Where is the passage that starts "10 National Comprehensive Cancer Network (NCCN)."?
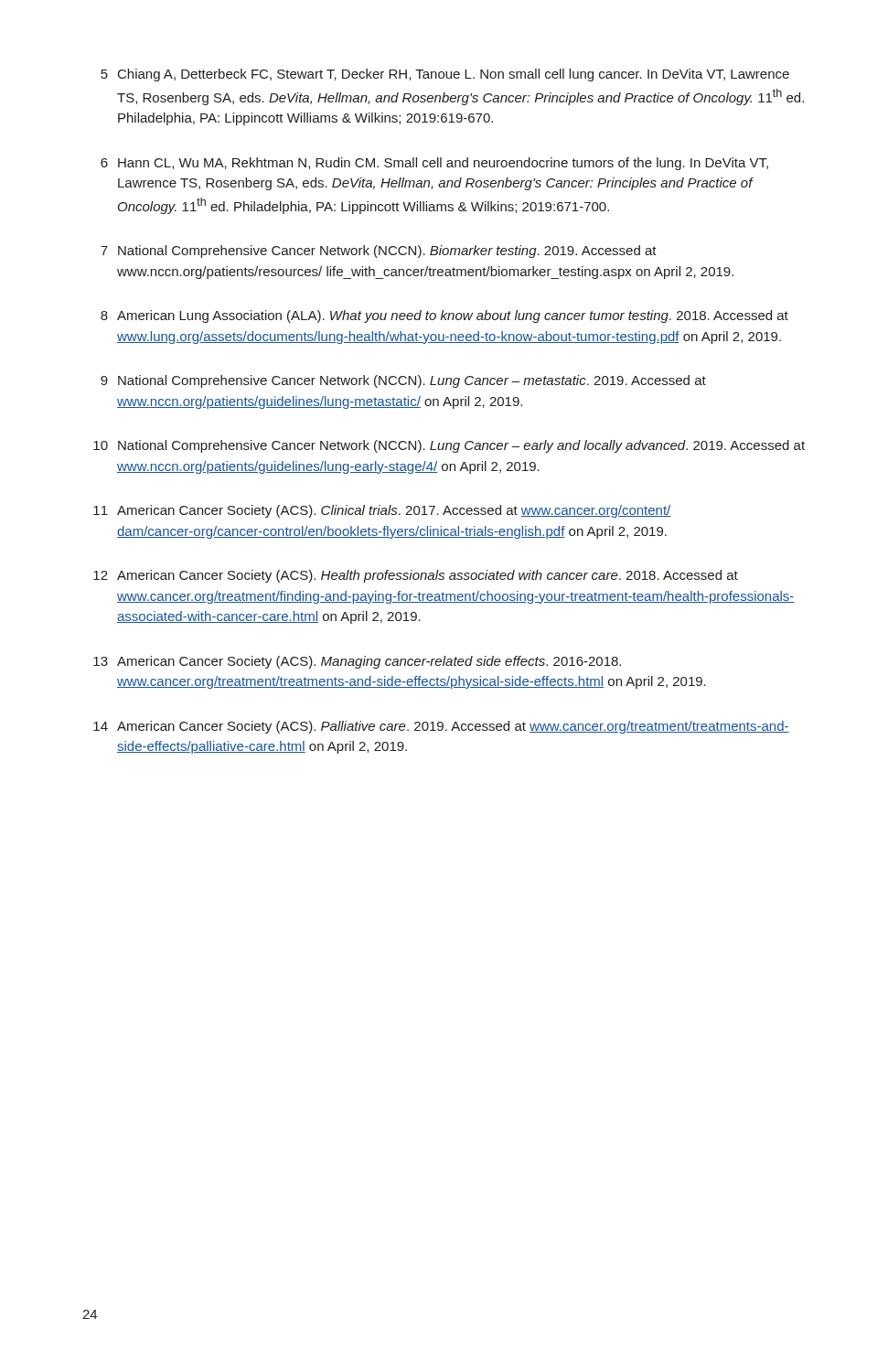The height and width of the screenshot is (1372, 888). coord(444,456)
